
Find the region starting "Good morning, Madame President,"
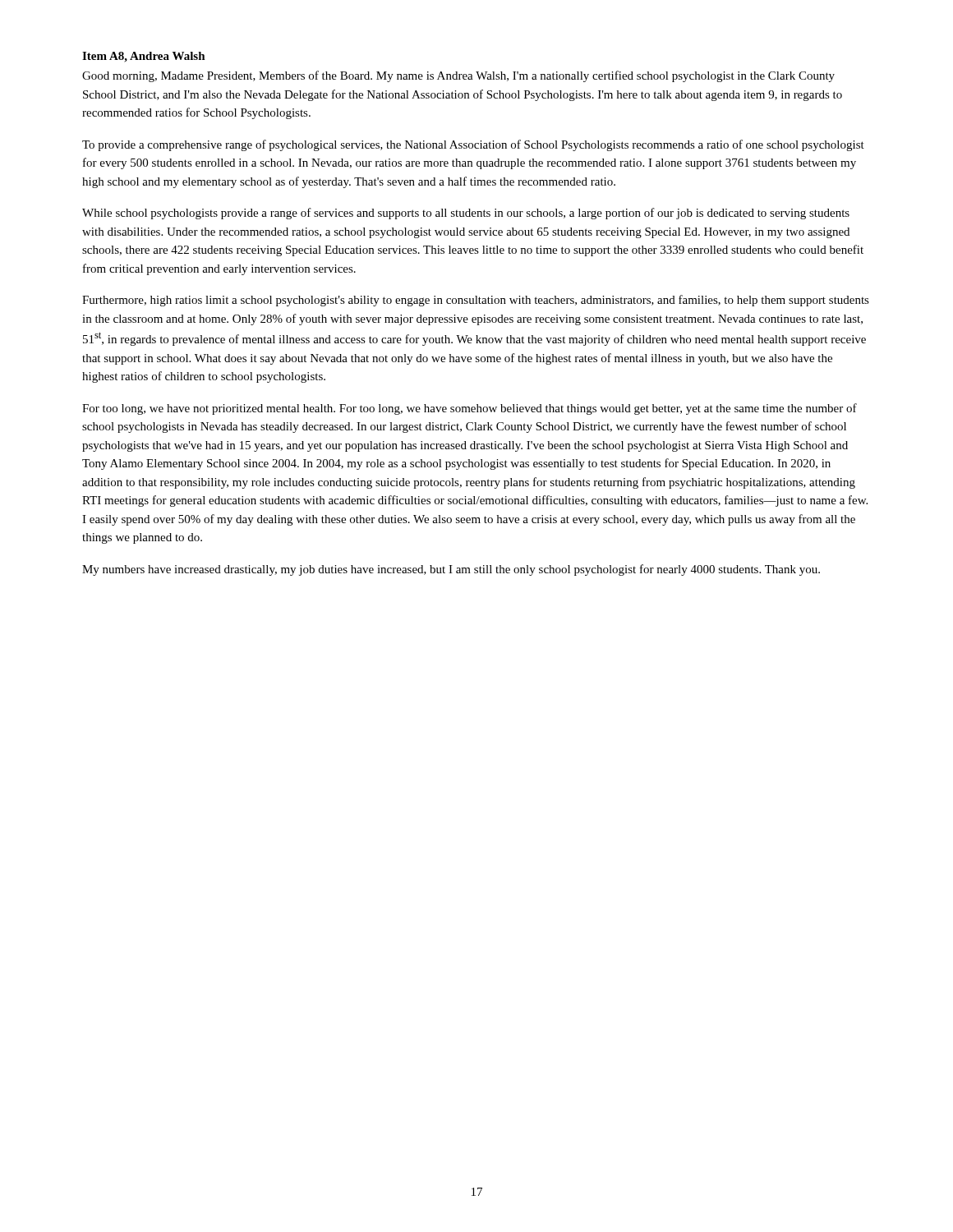[x=462, y=94]
